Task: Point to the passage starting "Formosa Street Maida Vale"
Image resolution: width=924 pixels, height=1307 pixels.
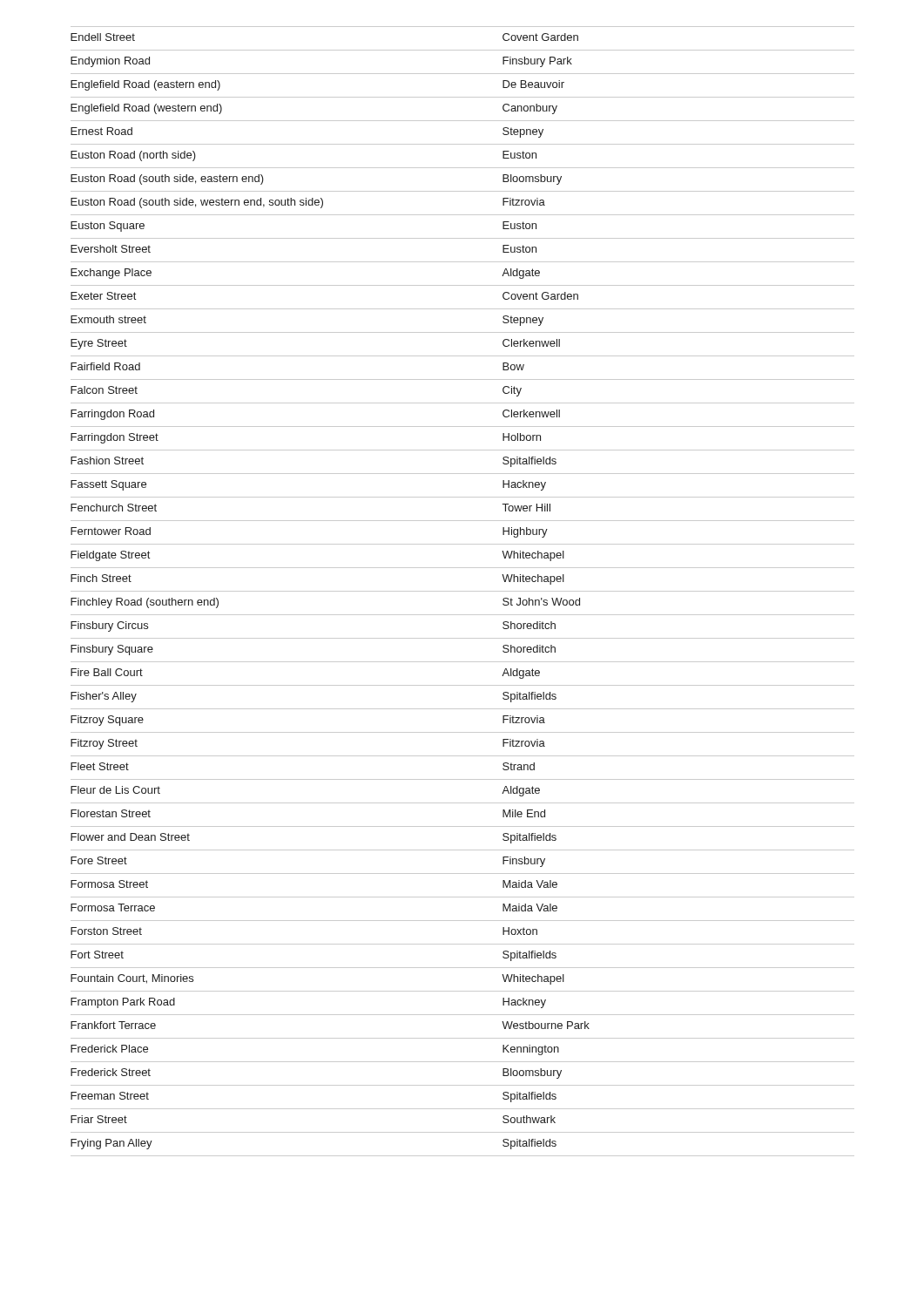Action: coord(420,885)
